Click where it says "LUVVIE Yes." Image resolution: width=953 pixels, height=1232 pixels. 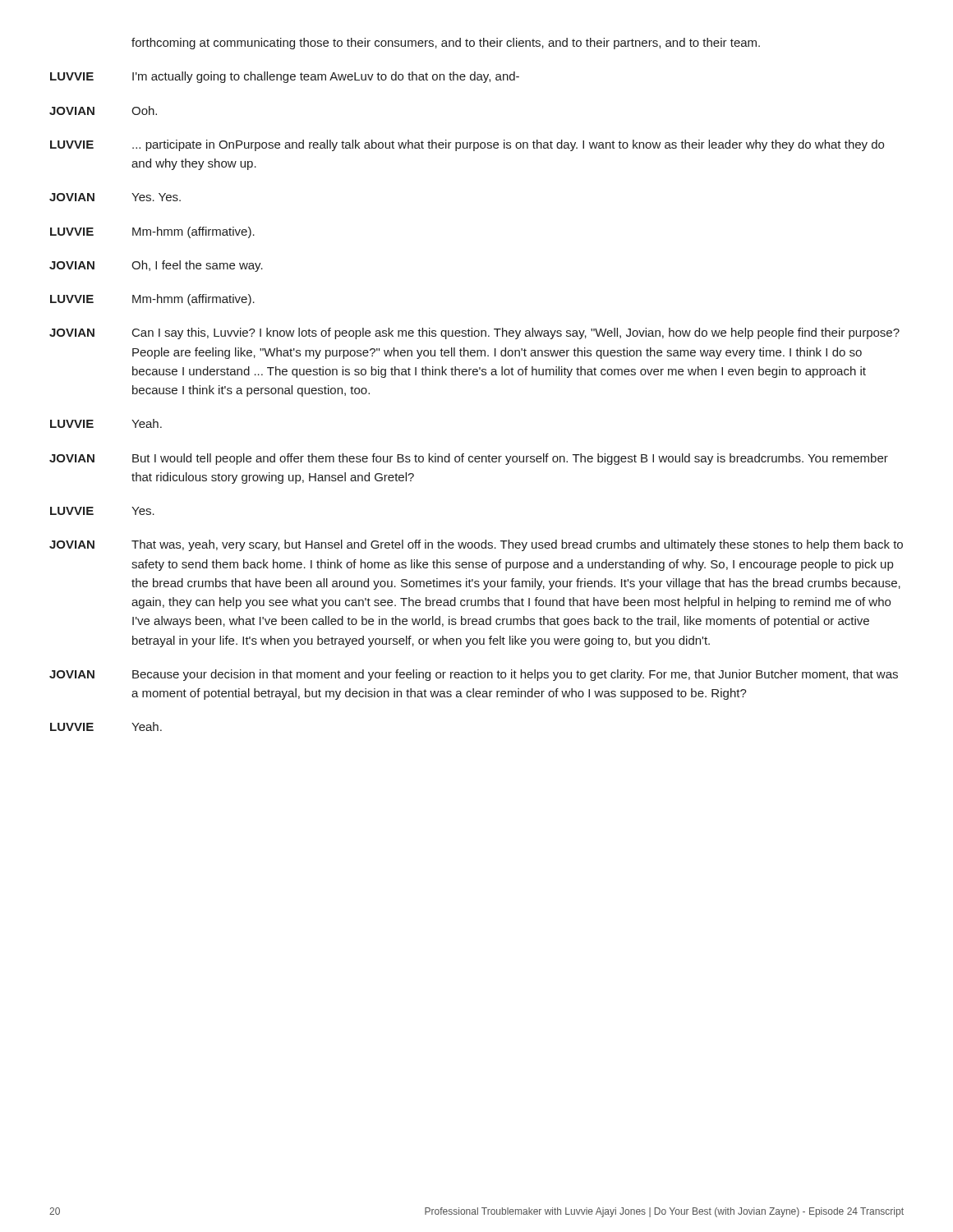click(x=73, y=510)
